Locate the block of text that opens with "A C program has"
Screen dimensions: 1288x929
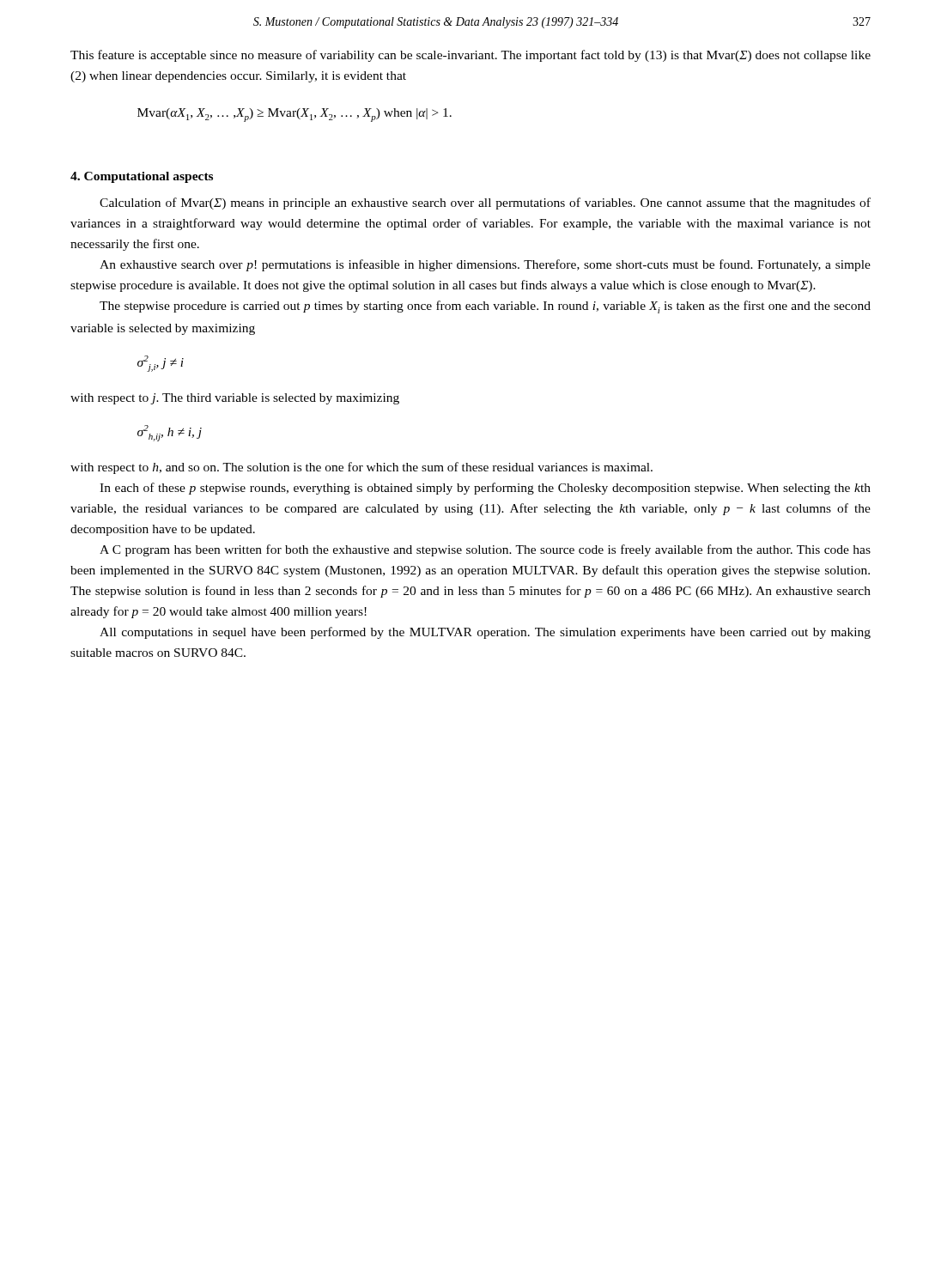coord(471,580)
